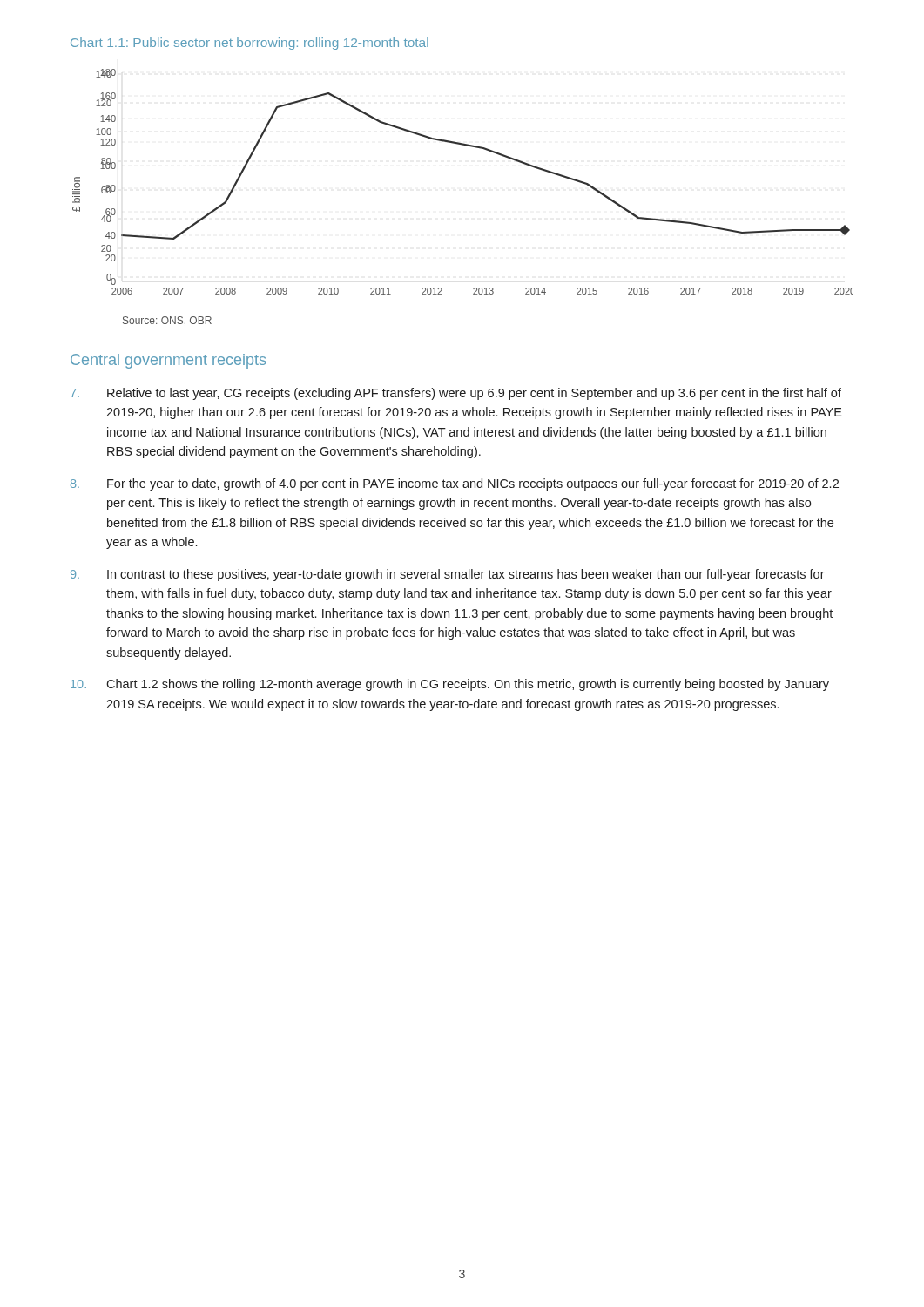Find a section header
The width and height of the screenshot is (924, 1307).
tap(168, 360)
